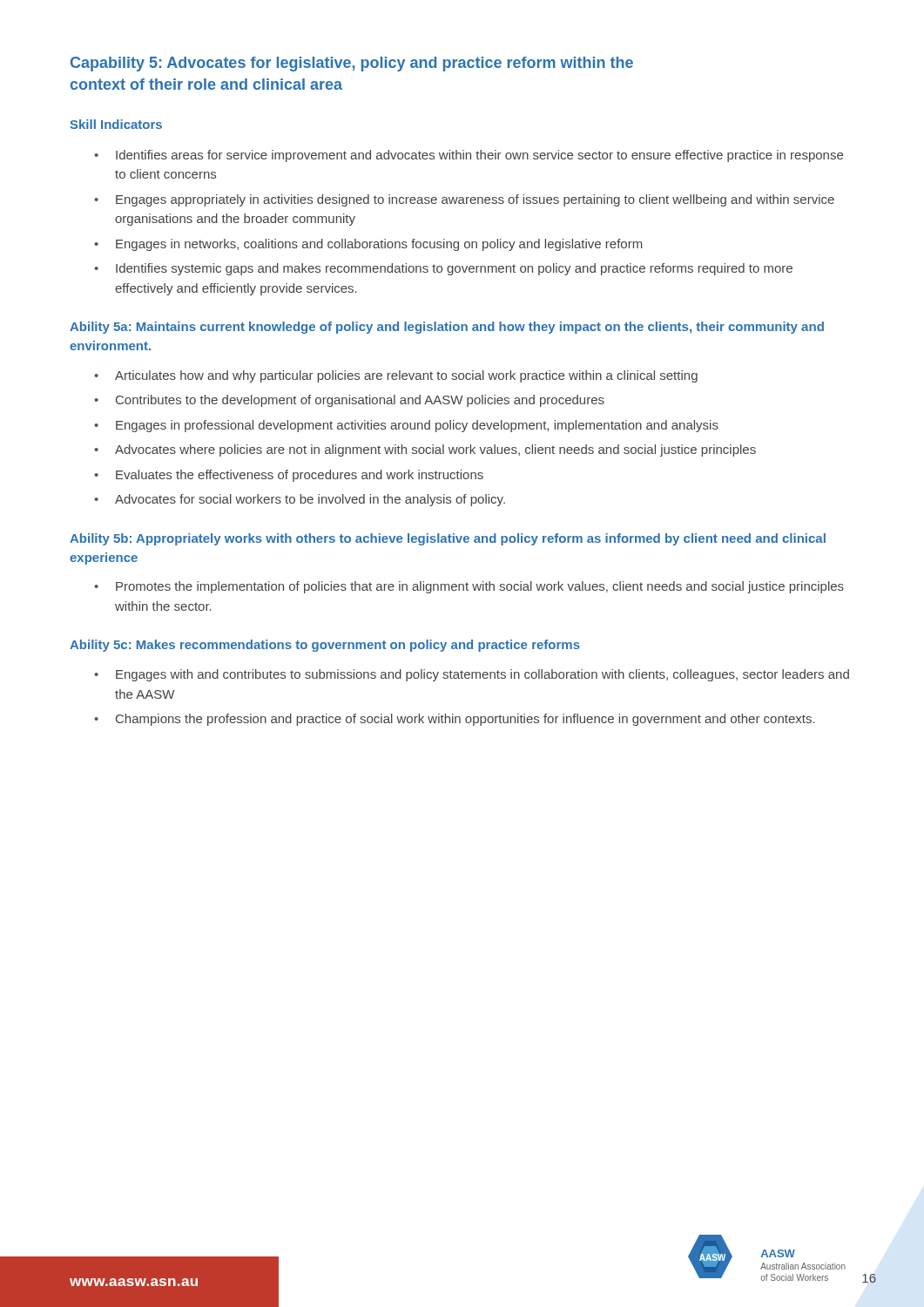
Task: Click on the list item that reads "Champions the profession and practice"
Action: tap(465, 719)
